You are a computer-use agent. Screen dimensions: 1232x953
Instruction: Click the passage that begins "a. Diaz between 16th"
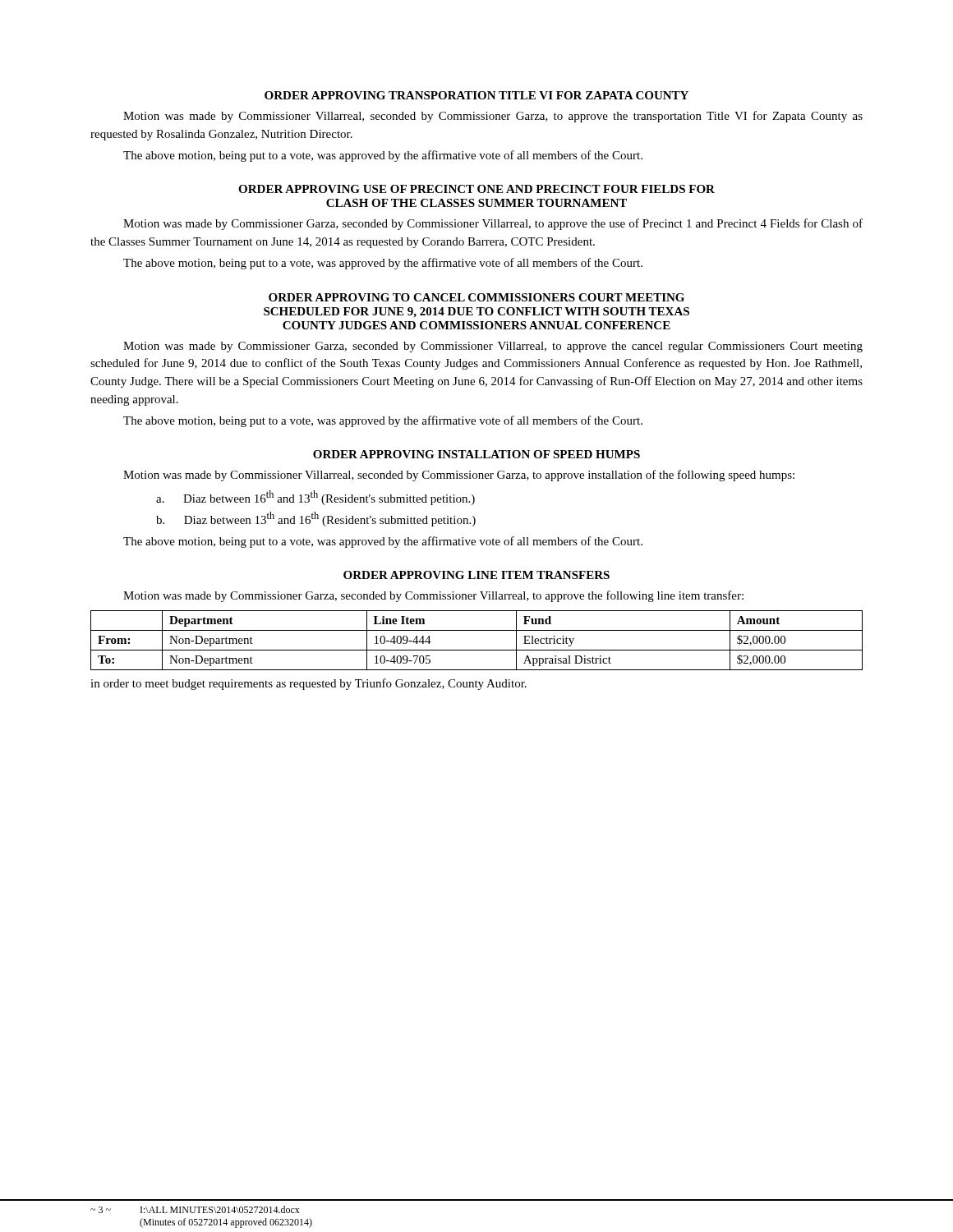315,498
